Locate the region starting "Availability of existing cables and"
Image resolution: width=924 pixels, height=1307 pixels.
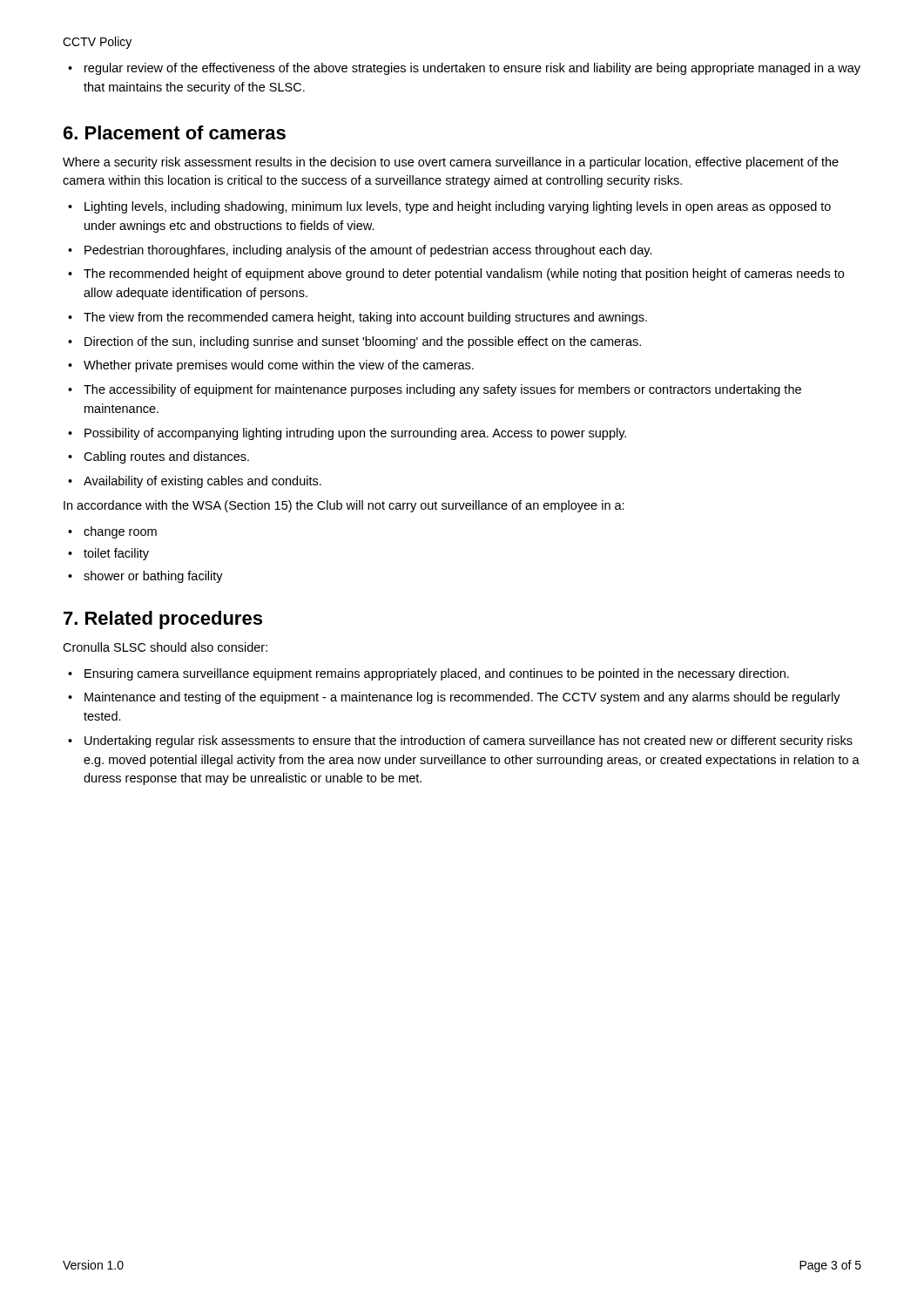coord(203,481)
